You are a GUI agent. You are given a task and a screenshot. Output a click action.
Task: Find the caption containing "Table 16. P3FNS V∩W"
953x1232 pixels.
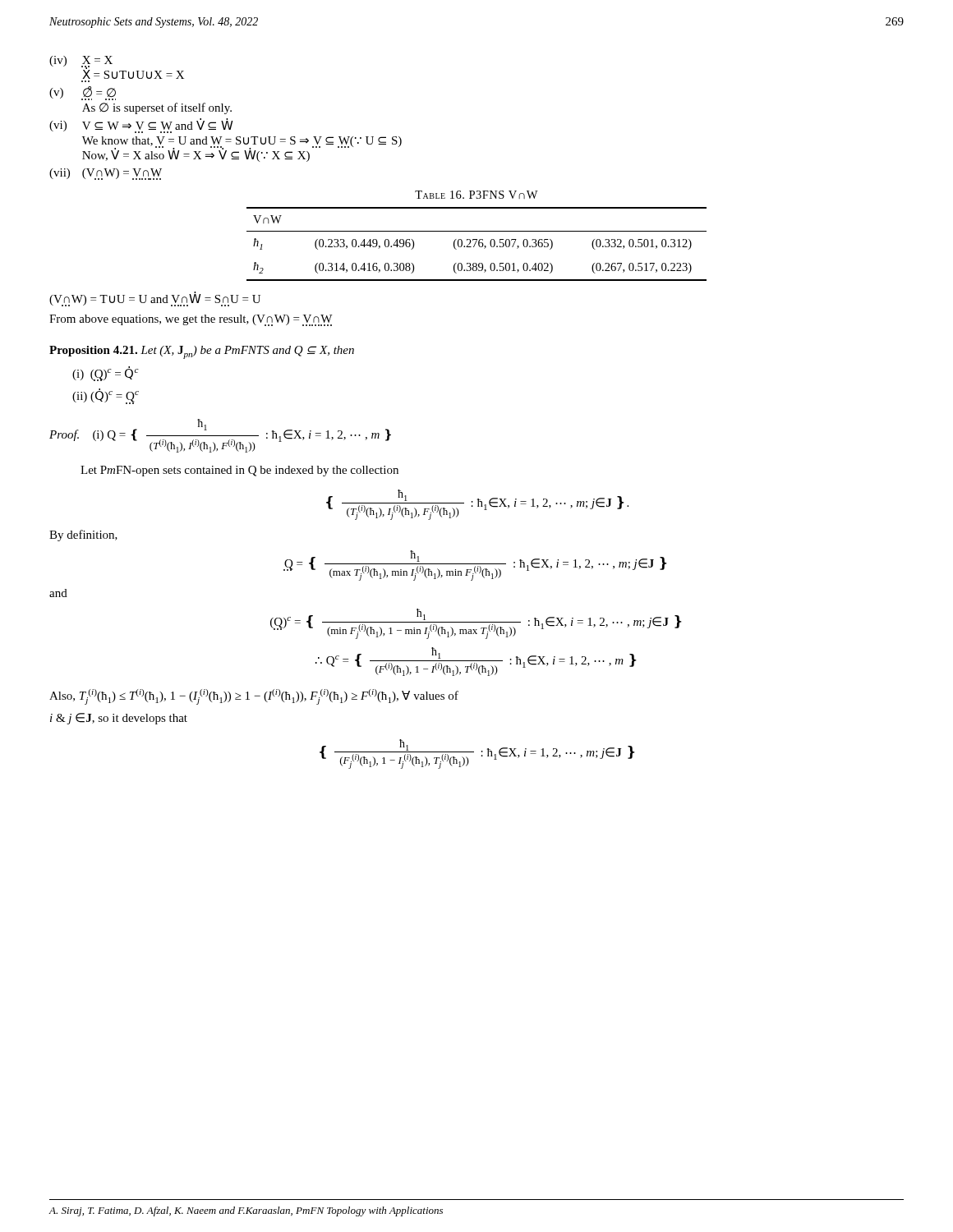click(476, 195)
